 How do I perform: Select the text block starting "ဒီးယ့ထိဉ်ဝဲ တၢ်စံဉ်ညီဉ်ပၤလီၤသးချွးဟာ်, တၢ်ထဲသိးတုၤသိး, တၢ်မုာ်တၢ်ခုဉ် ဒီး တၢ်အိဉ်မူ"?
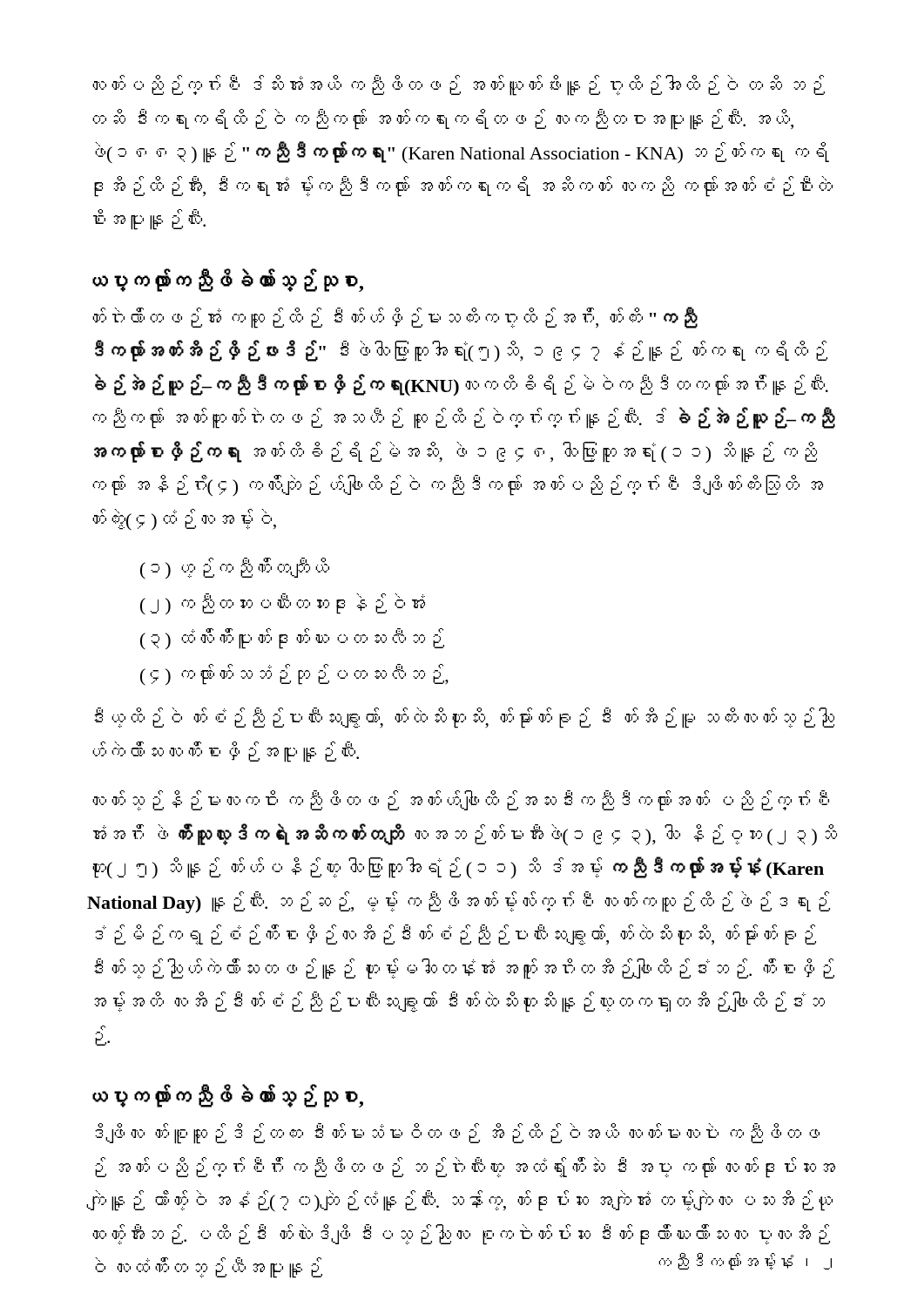(461, 735)
